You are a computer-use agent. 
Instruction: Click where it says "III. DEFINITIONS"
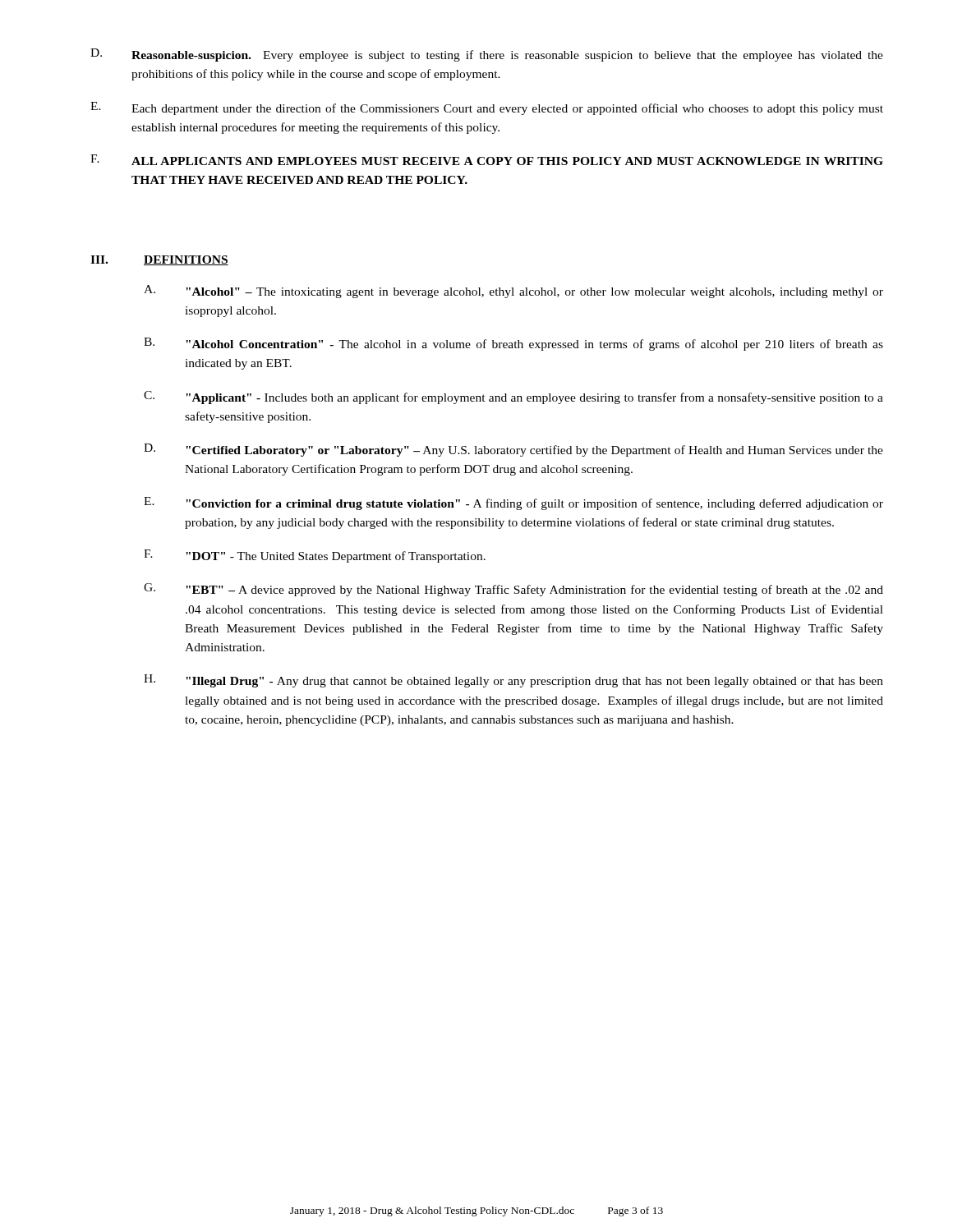[159, 259]
